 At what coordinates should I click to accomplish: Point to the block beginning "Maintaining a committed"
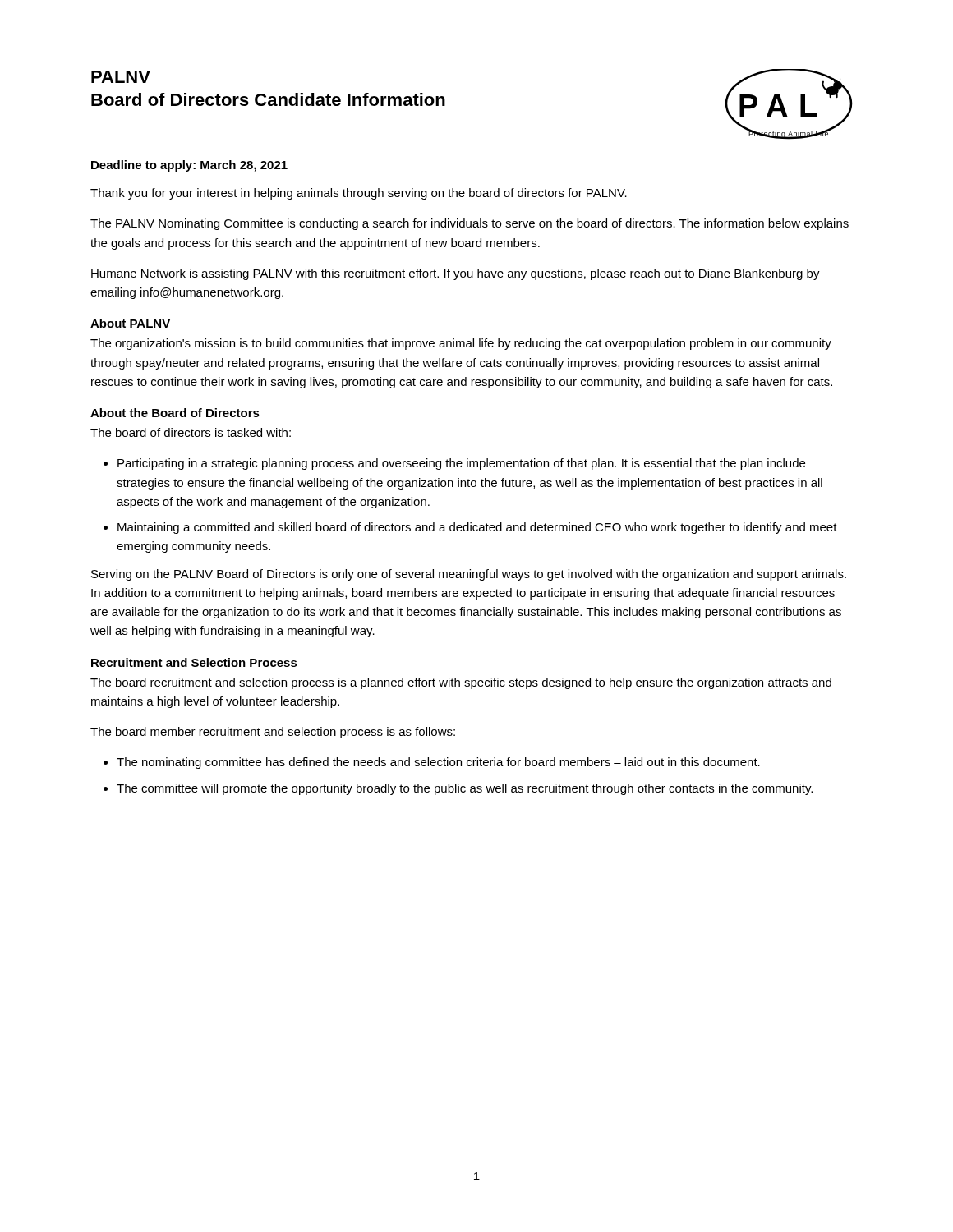[x=477, y=536]
